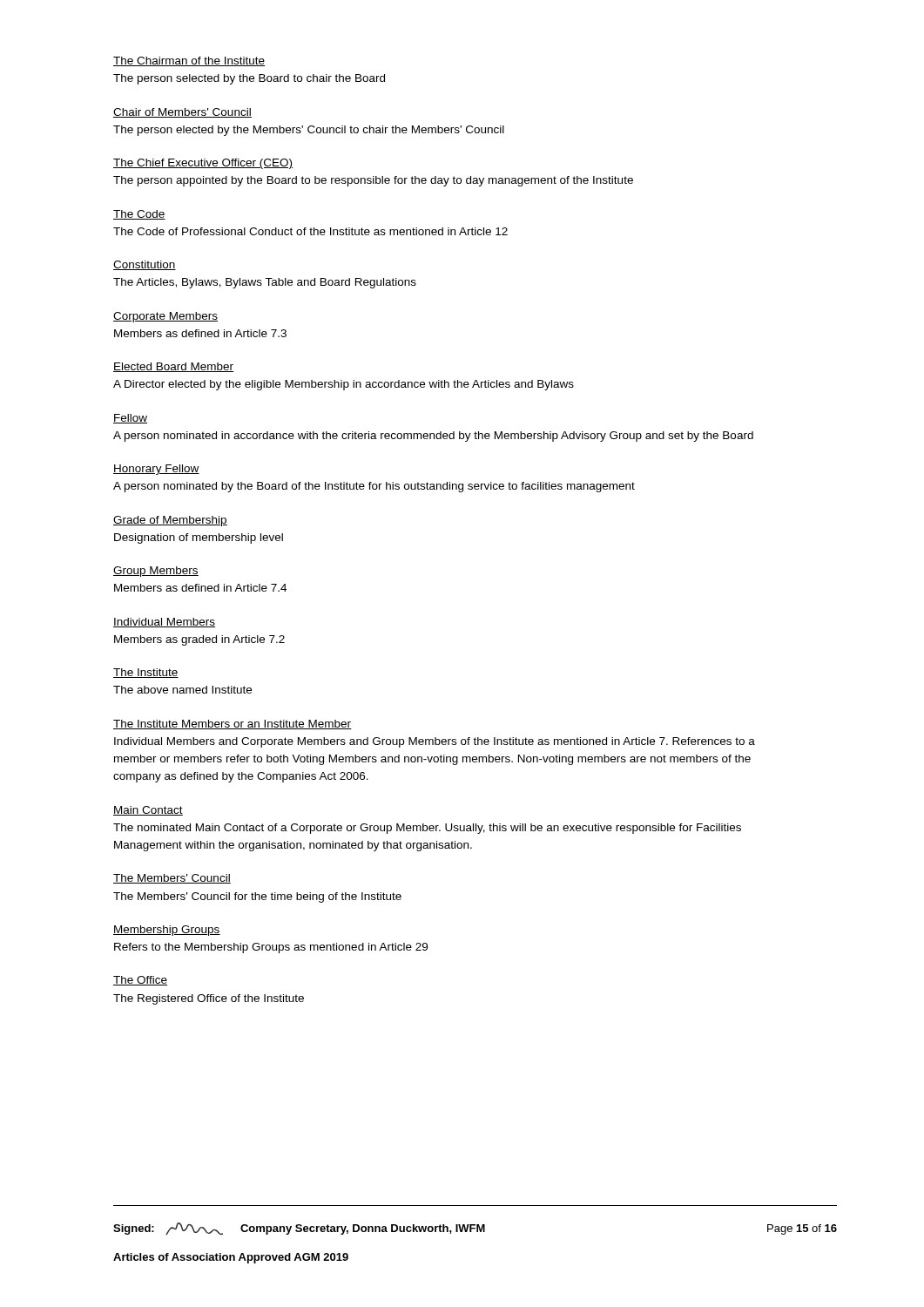Navigate to the text block starting "The Institute The above named"
The width and height of the screenshot is (924, 1307).
click(146, 673)
